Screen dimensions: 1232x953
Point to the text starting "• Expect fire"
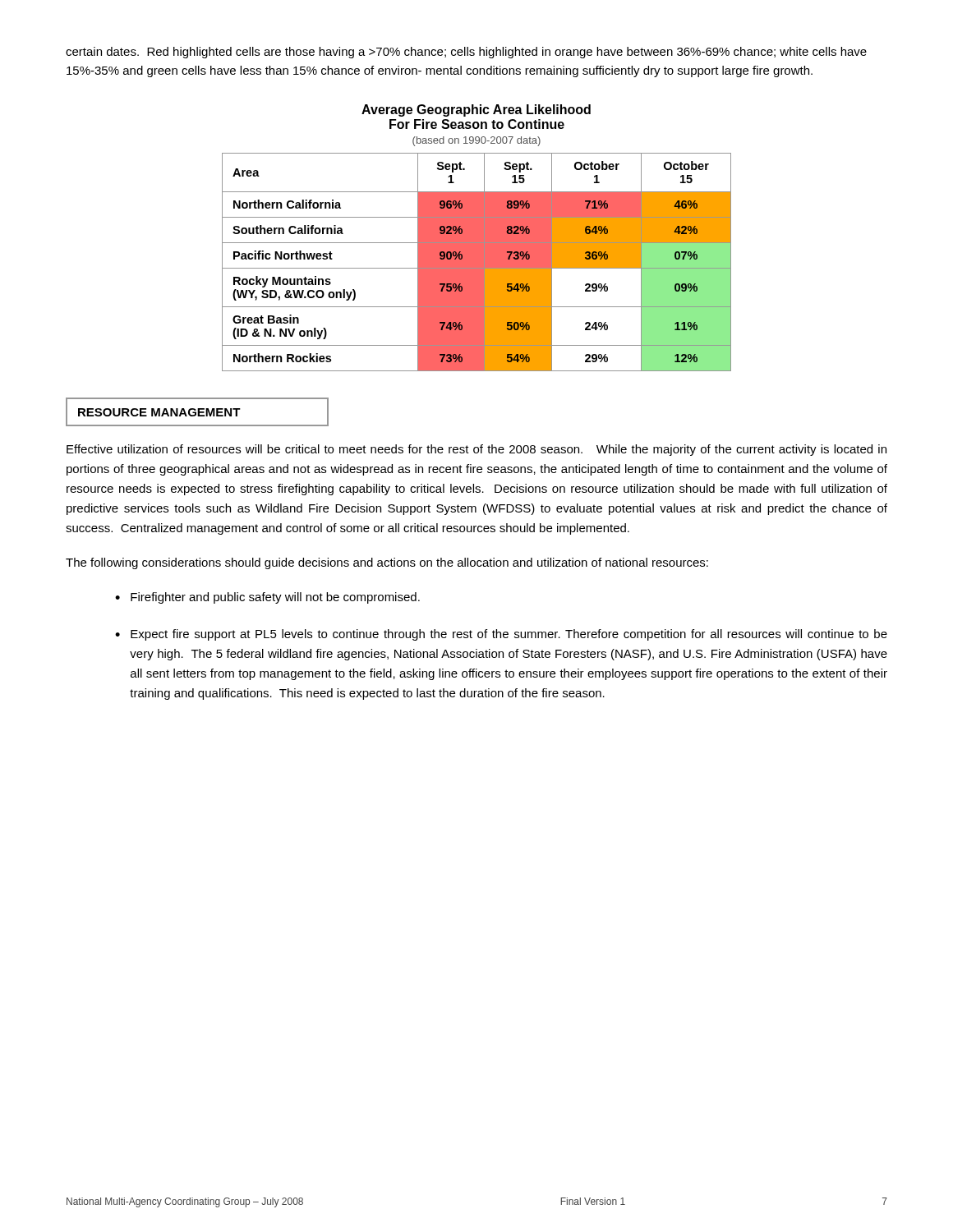[501, 664]
